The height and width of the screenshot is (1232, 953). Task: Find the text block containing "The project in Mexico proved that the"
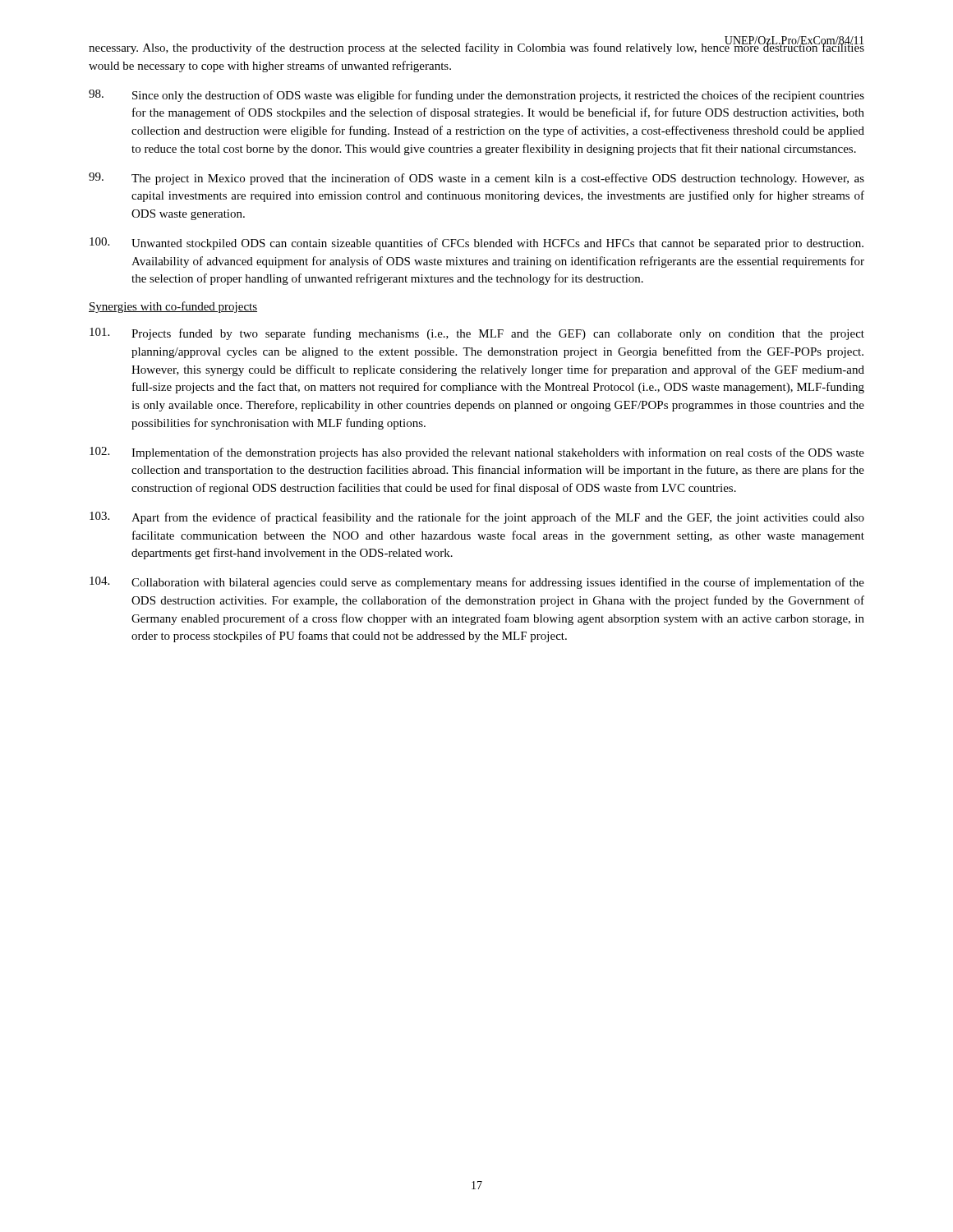pyautogui.click(x=476, y=196)
